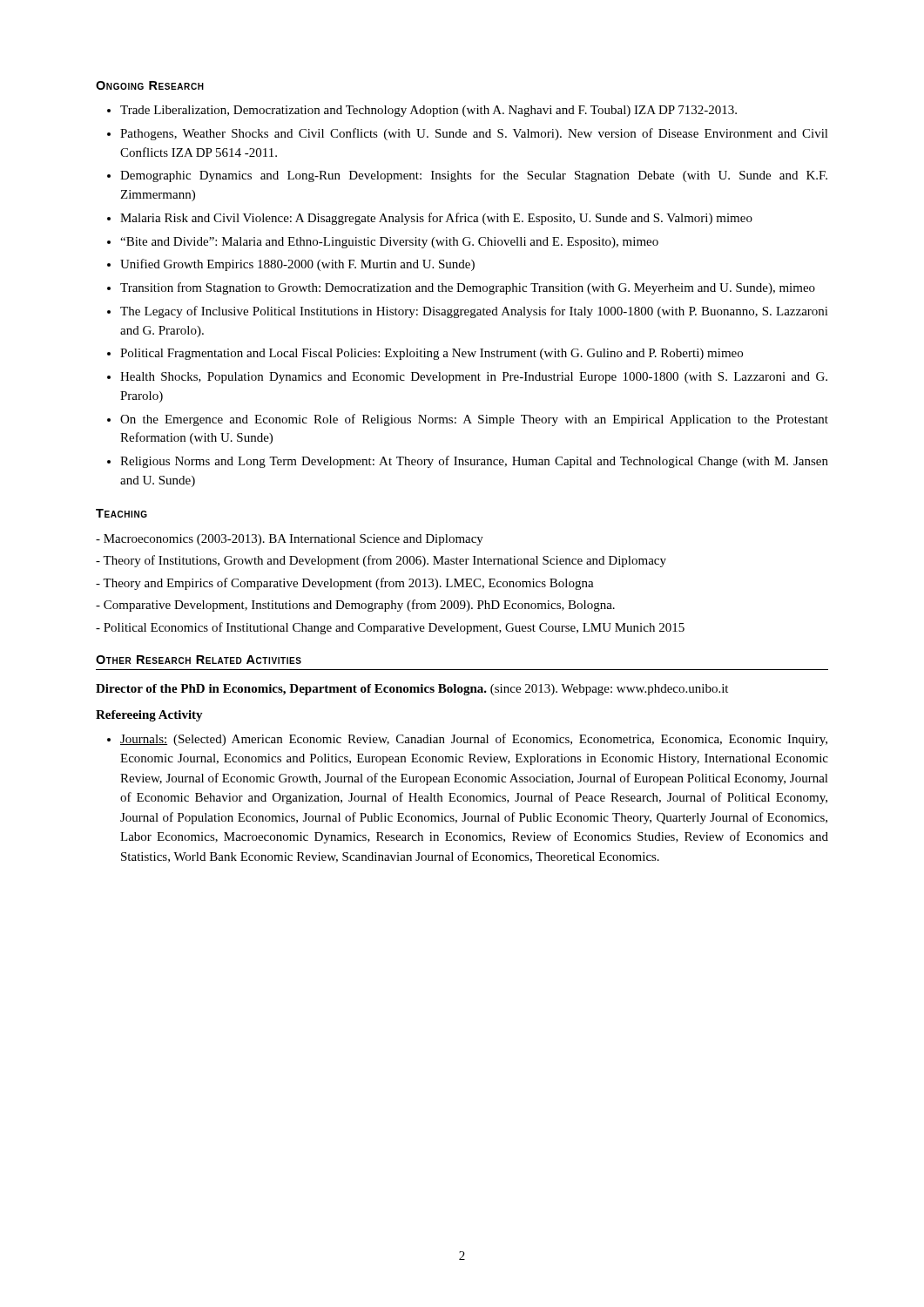Where is the passage that starts "“Bite and Divide”: Malaria and Ethno-Linguistic Diversity"?
Viewport: 924px width, 1307px height.
(389, 241)
